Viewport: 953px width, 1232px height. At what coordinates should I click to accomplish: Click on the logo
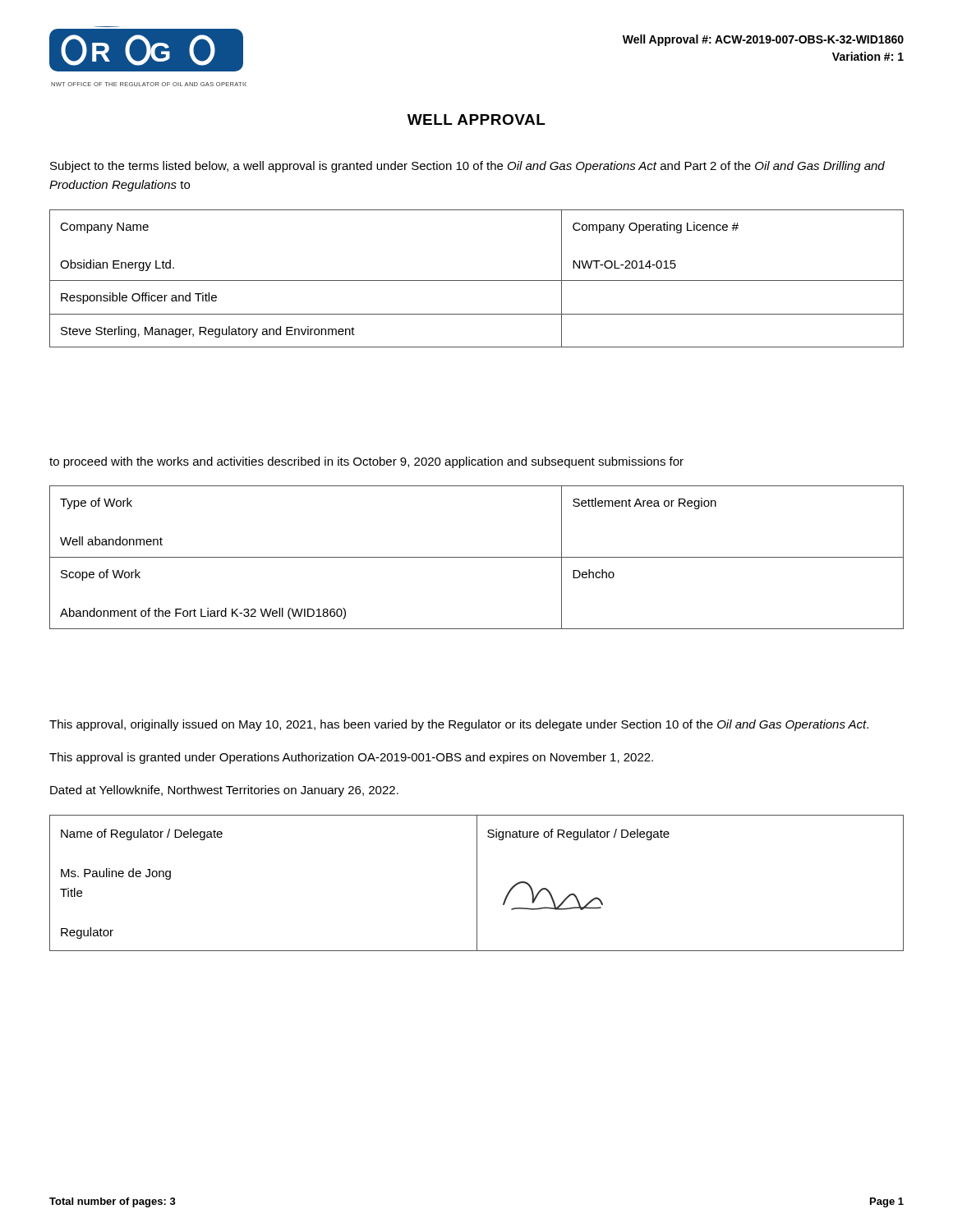pos(148,59)
